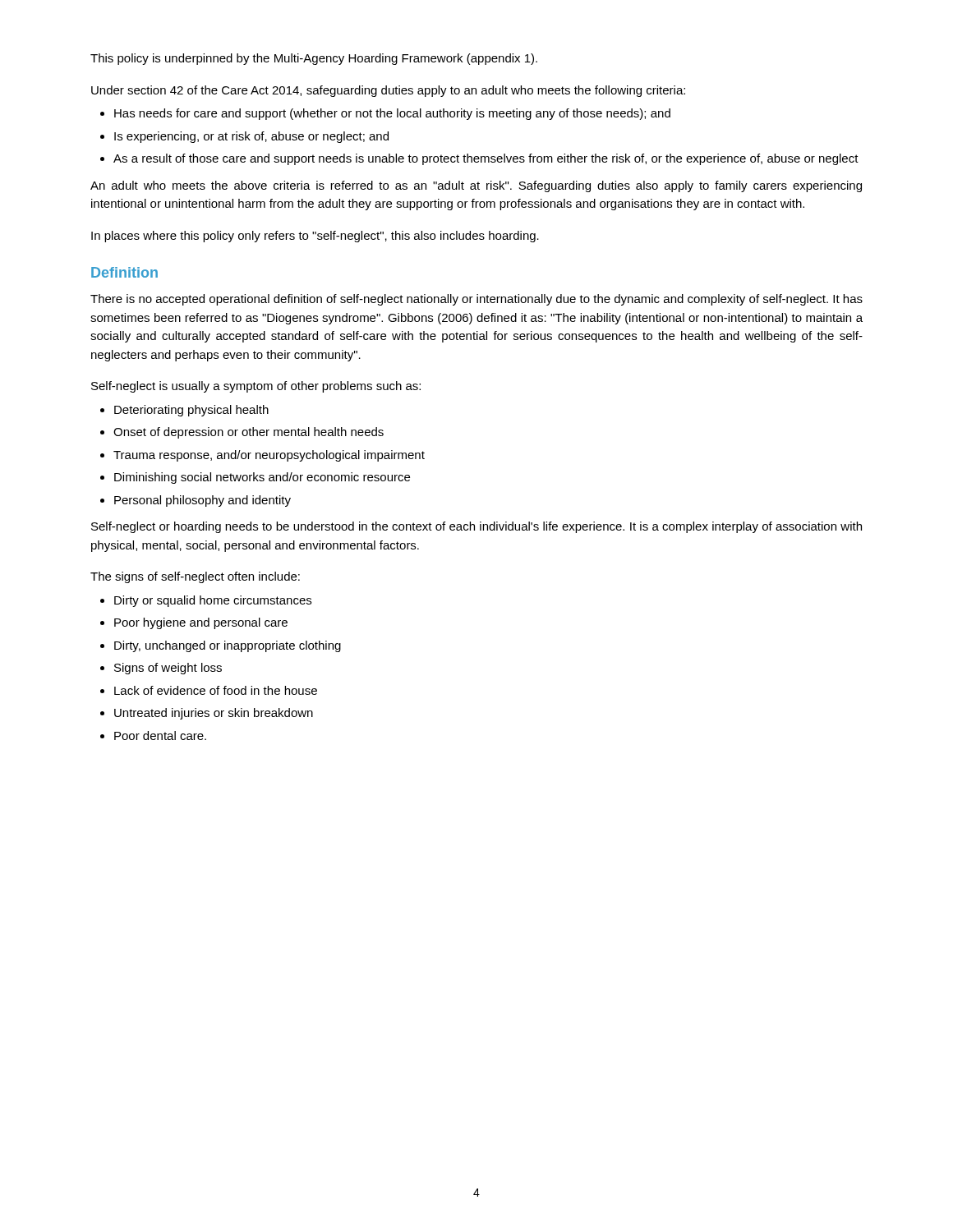Select the text block starting "Lack of evidence"
Viewport: 953px width, 1232px height.
[x=215, y=690]
